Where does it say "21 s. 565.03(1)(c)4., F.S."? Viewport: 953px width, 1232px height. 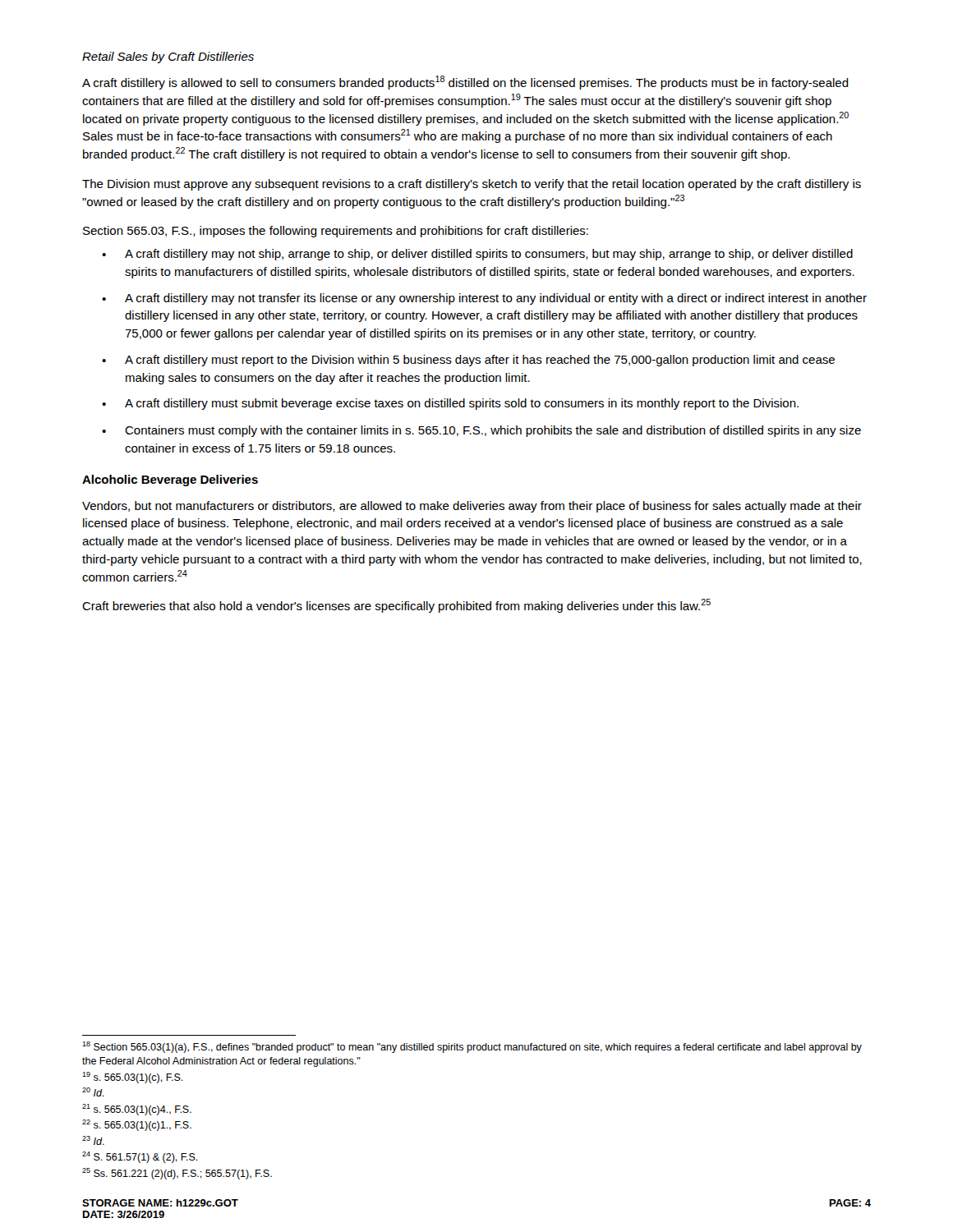(x=137, y=1109)
